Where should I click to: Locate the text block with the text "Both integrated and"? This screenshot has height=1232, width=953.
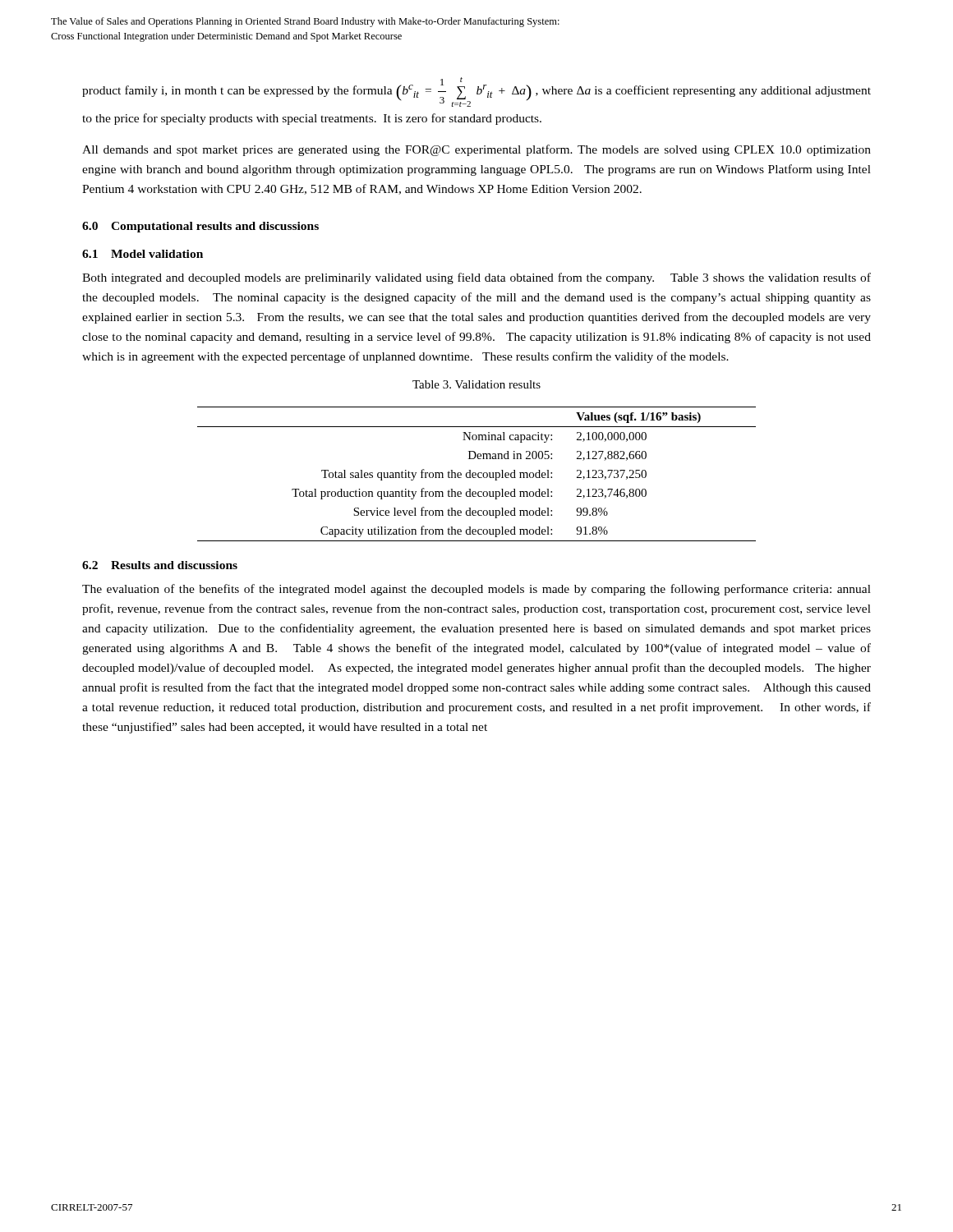point(476,317)
